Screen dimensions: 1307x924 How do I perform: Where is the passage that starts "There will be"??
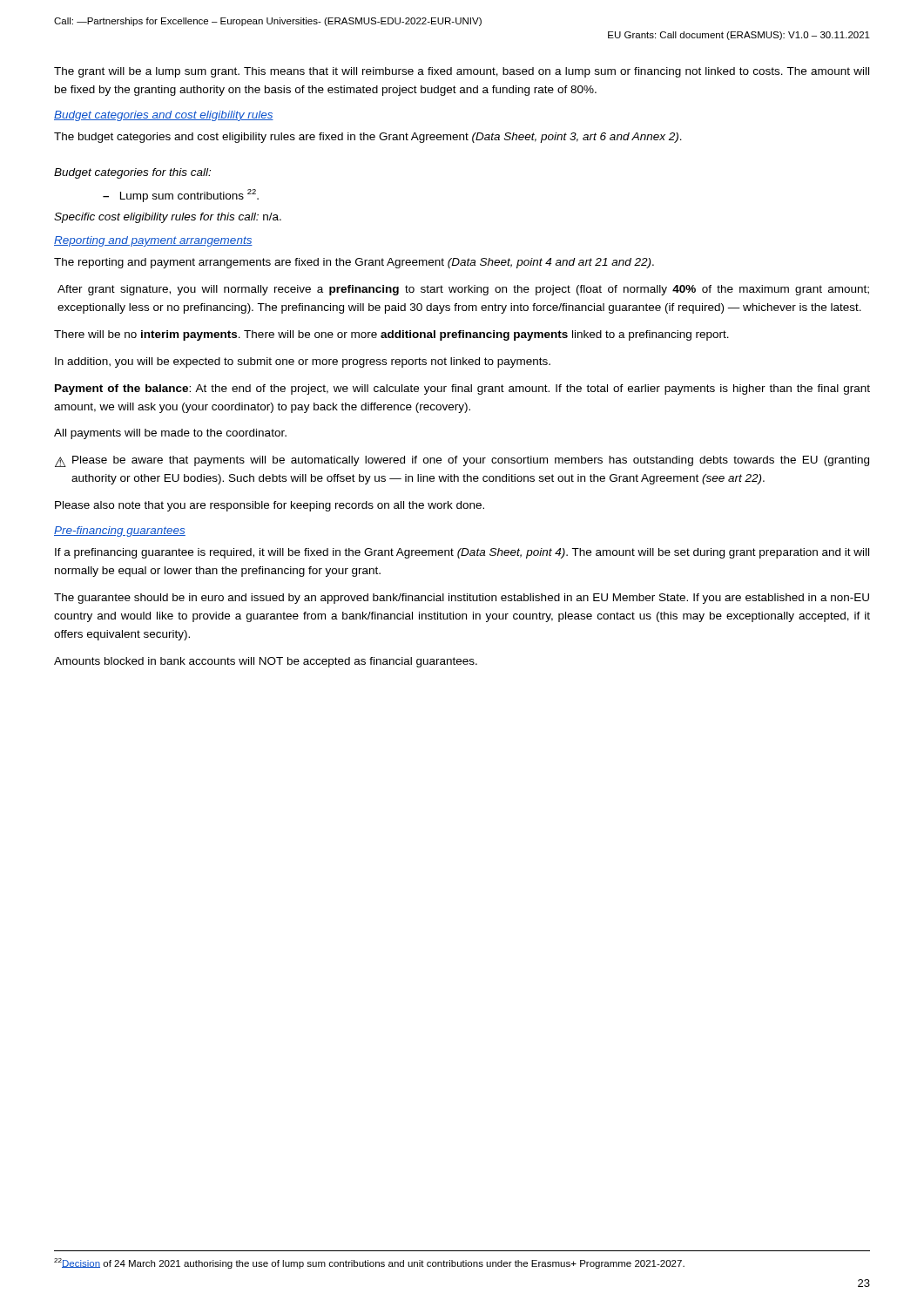click(392, 334)
